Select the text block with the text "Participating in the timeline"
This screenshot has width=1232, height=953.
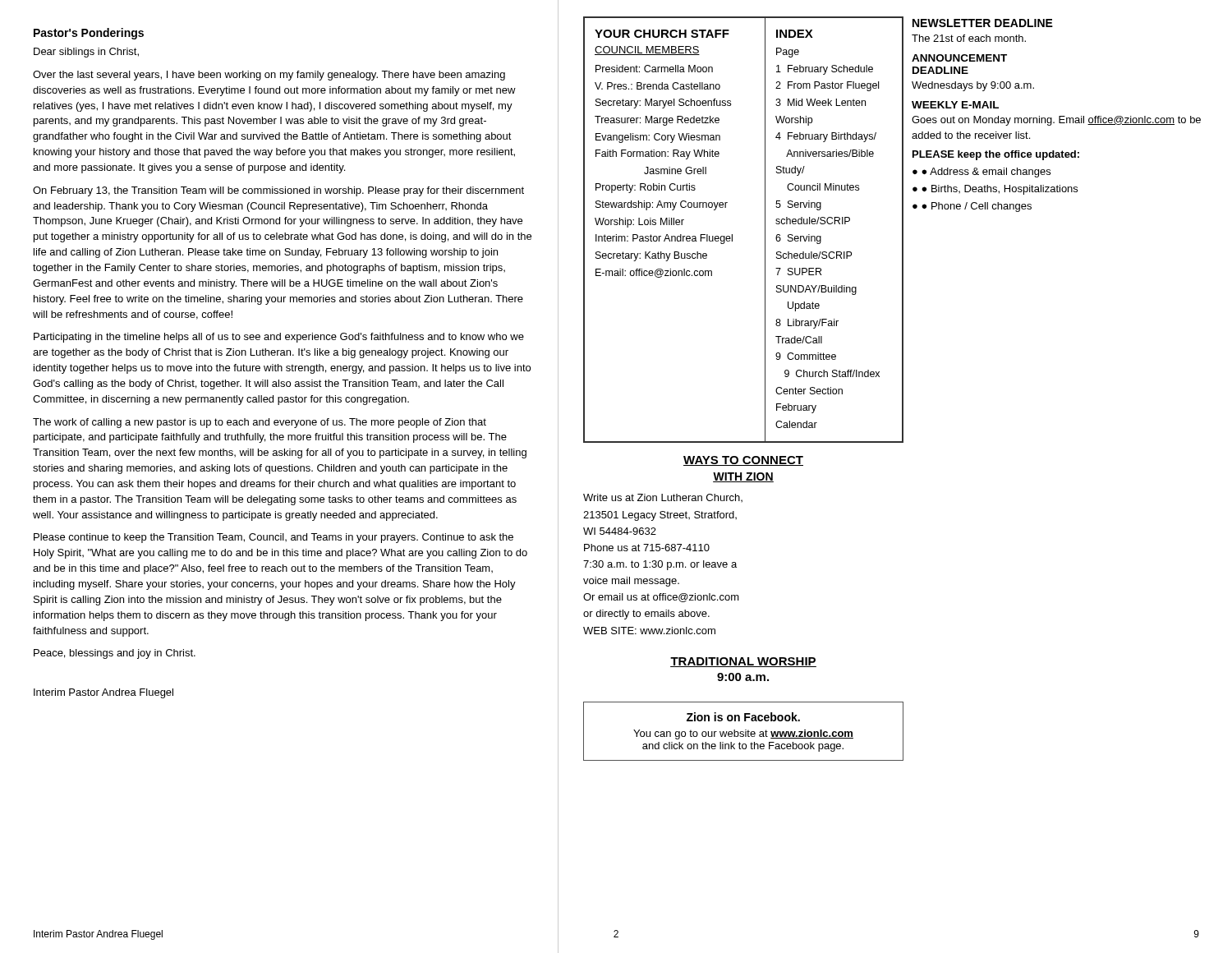tap(282, 368)
